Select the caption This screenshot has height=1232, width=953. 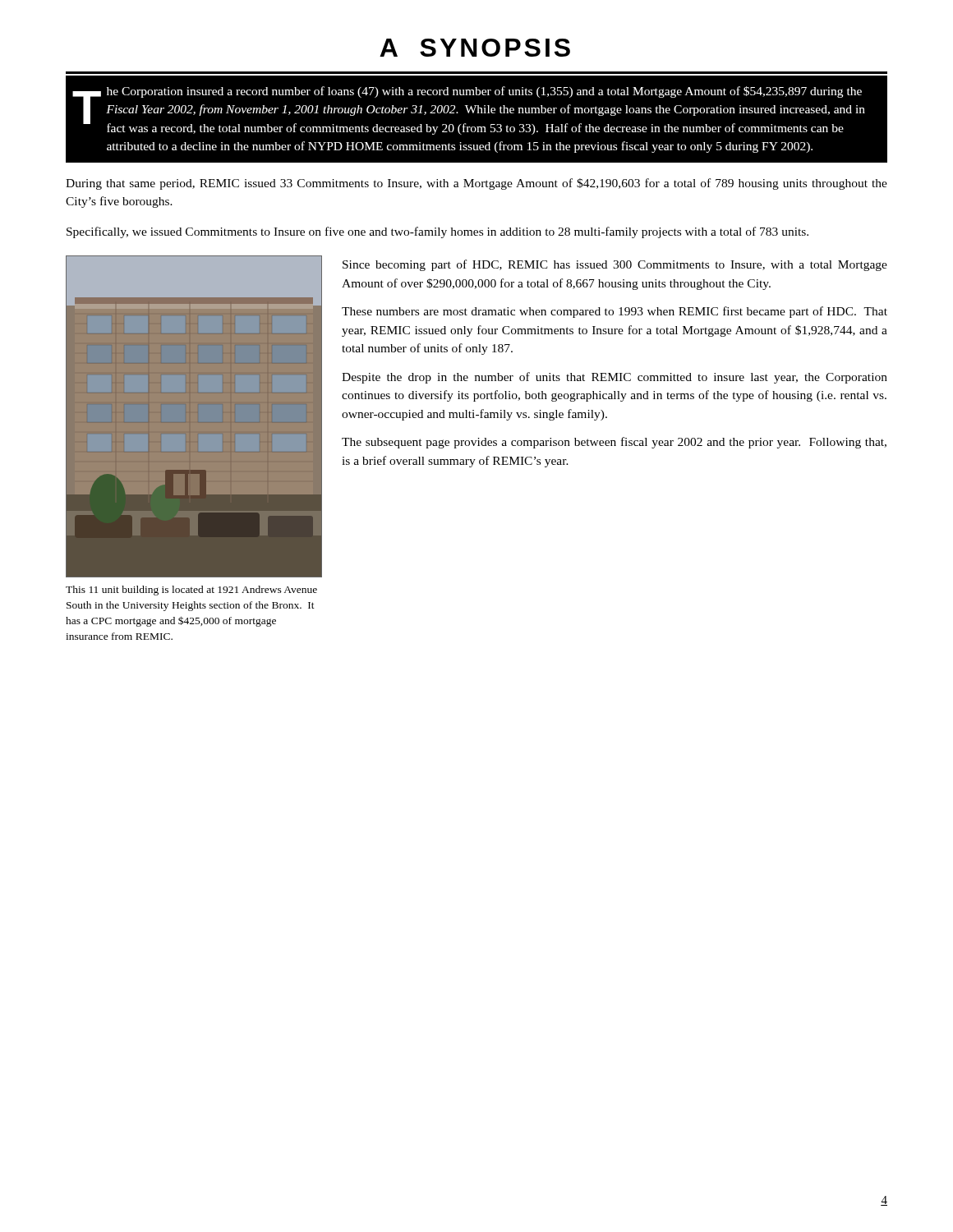pos(192,613)
